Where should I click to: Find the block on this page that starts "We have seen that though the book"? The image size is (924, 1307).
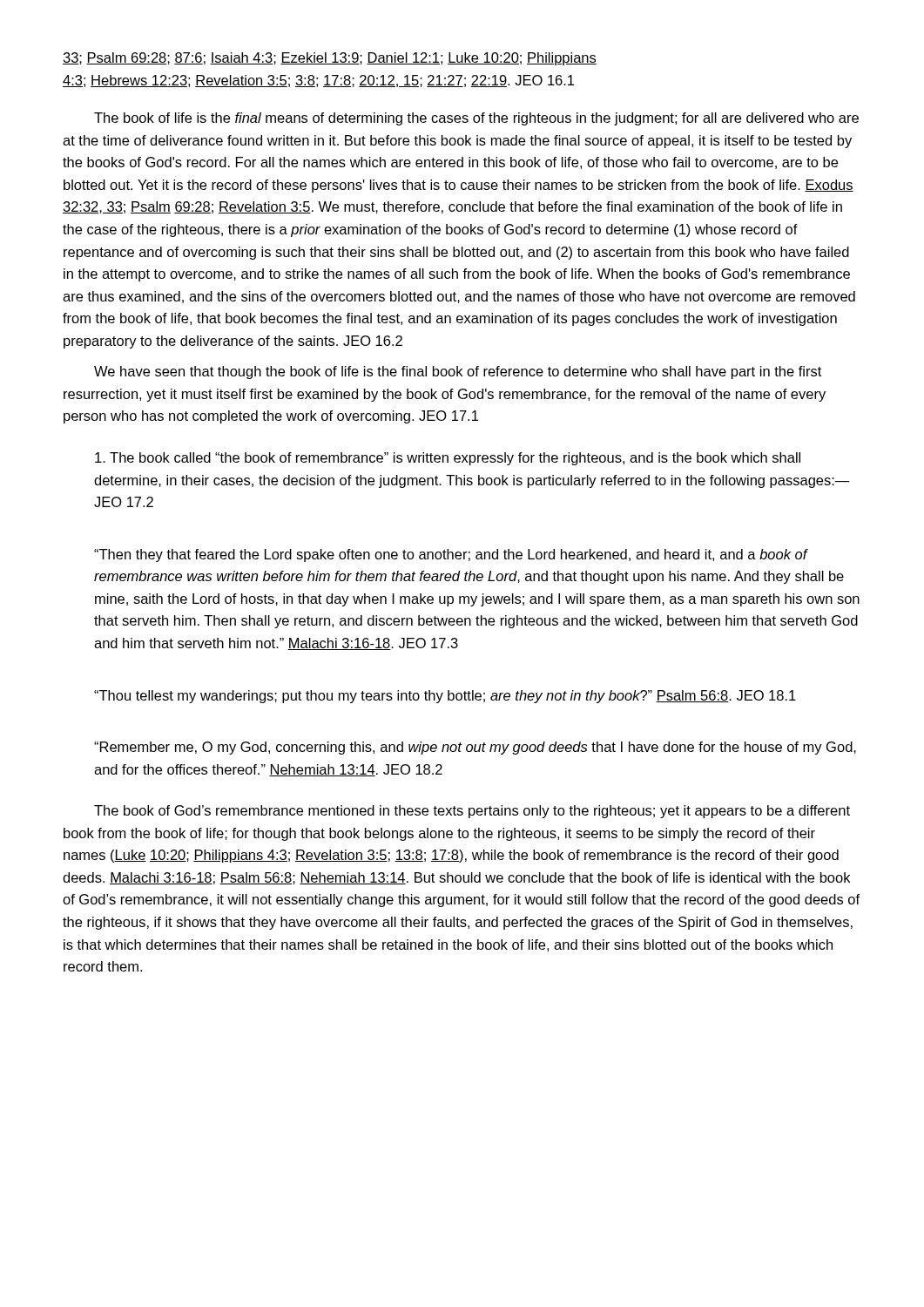click(x=444, y=394)
